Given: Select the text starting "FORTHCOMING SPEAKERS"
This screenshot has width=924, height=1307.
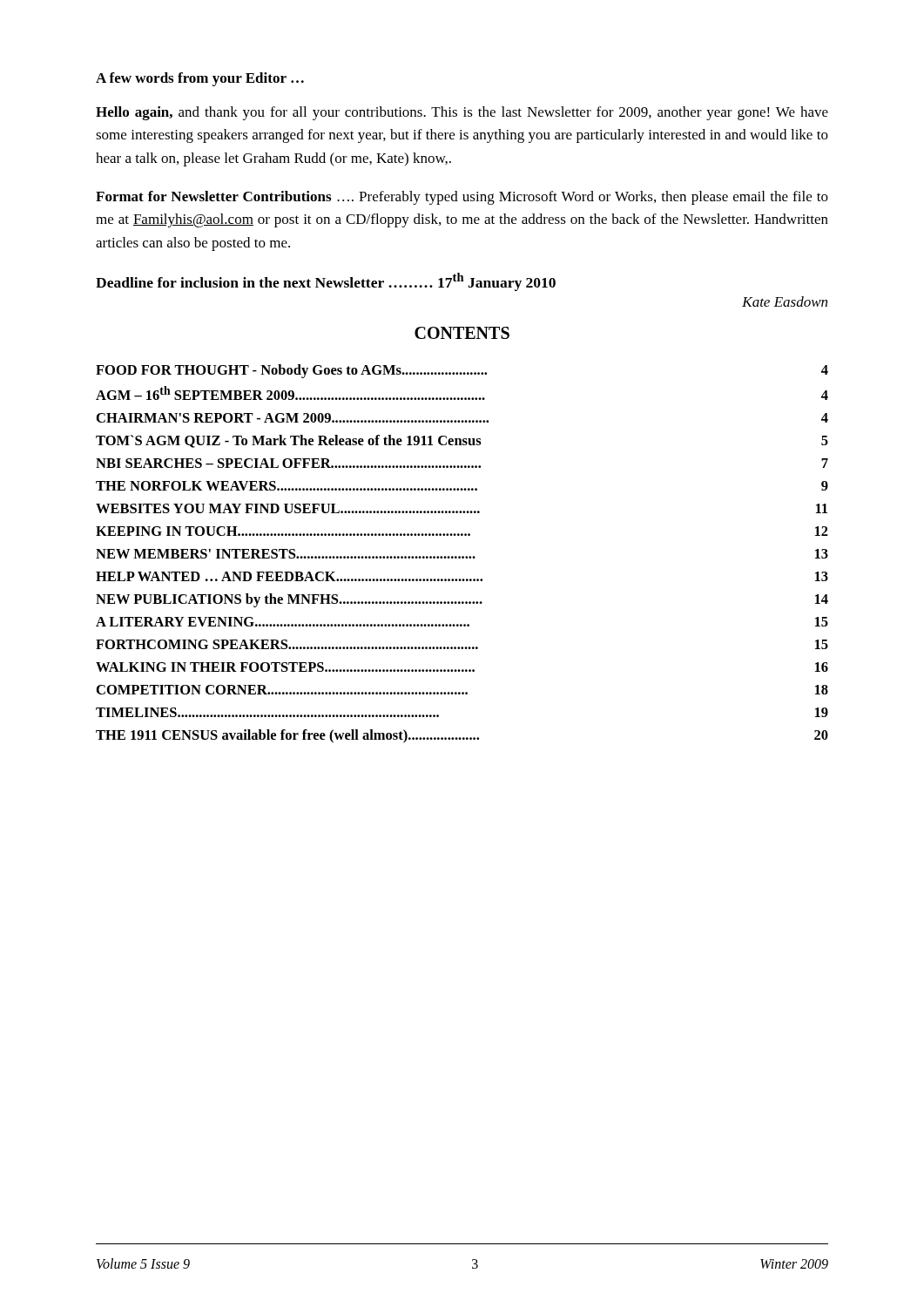Looking at the screenshot, I should 462,645.
